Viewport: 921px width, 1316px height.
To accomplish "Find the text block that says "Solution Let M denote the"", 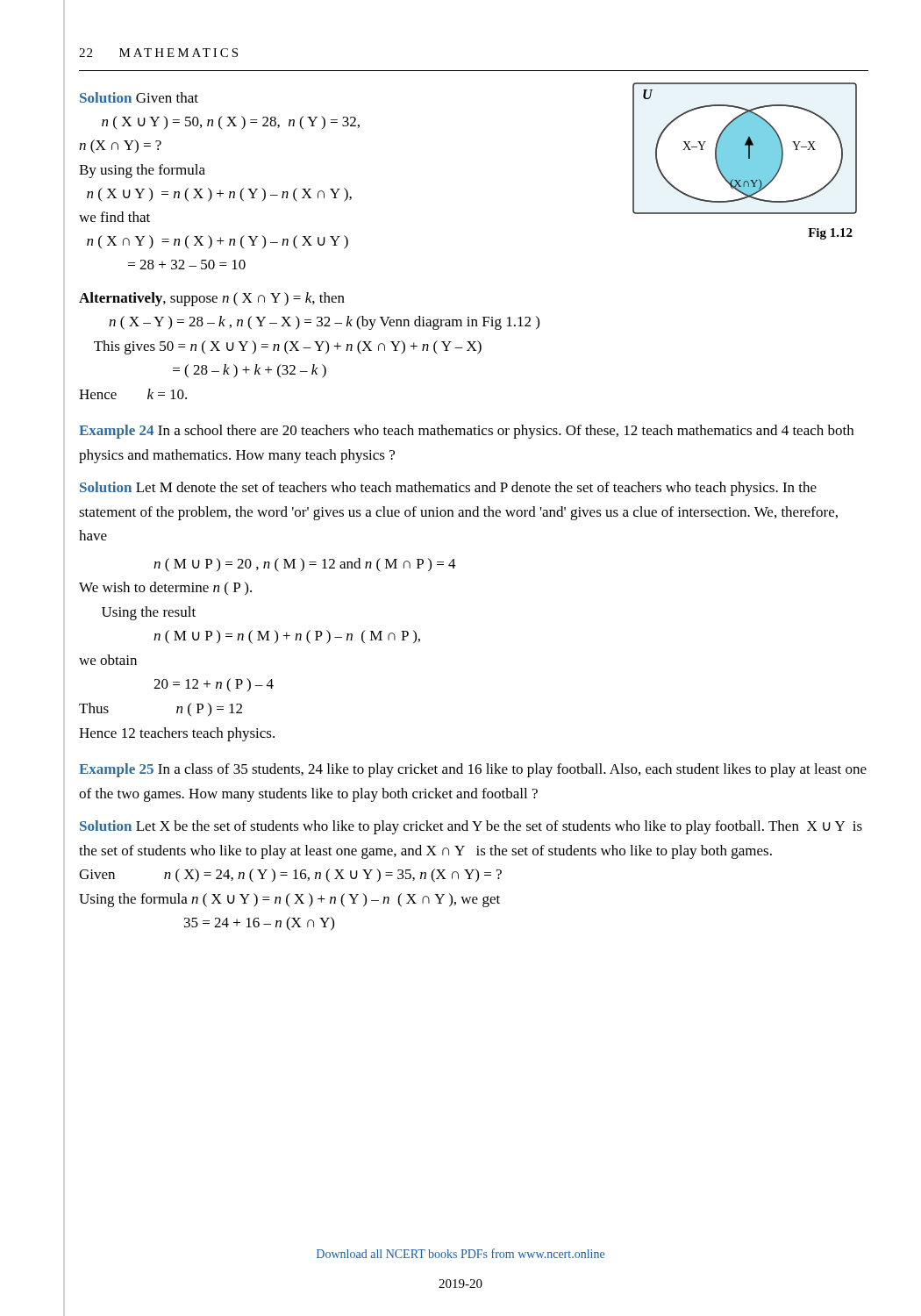I will pos(459,512).
